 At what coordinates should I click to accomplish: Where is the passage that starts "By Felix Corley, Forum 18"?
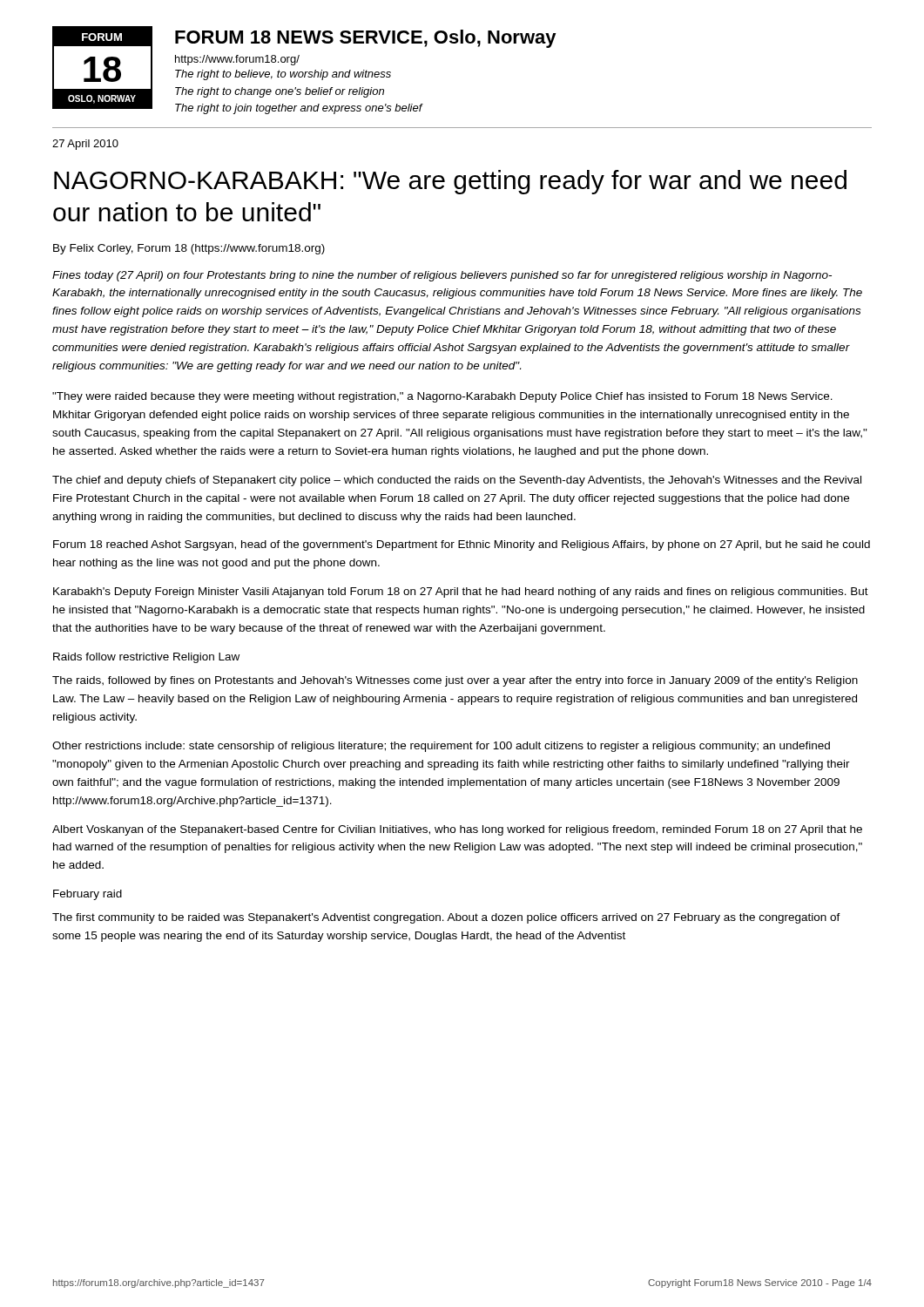click(x=189, y=247)
